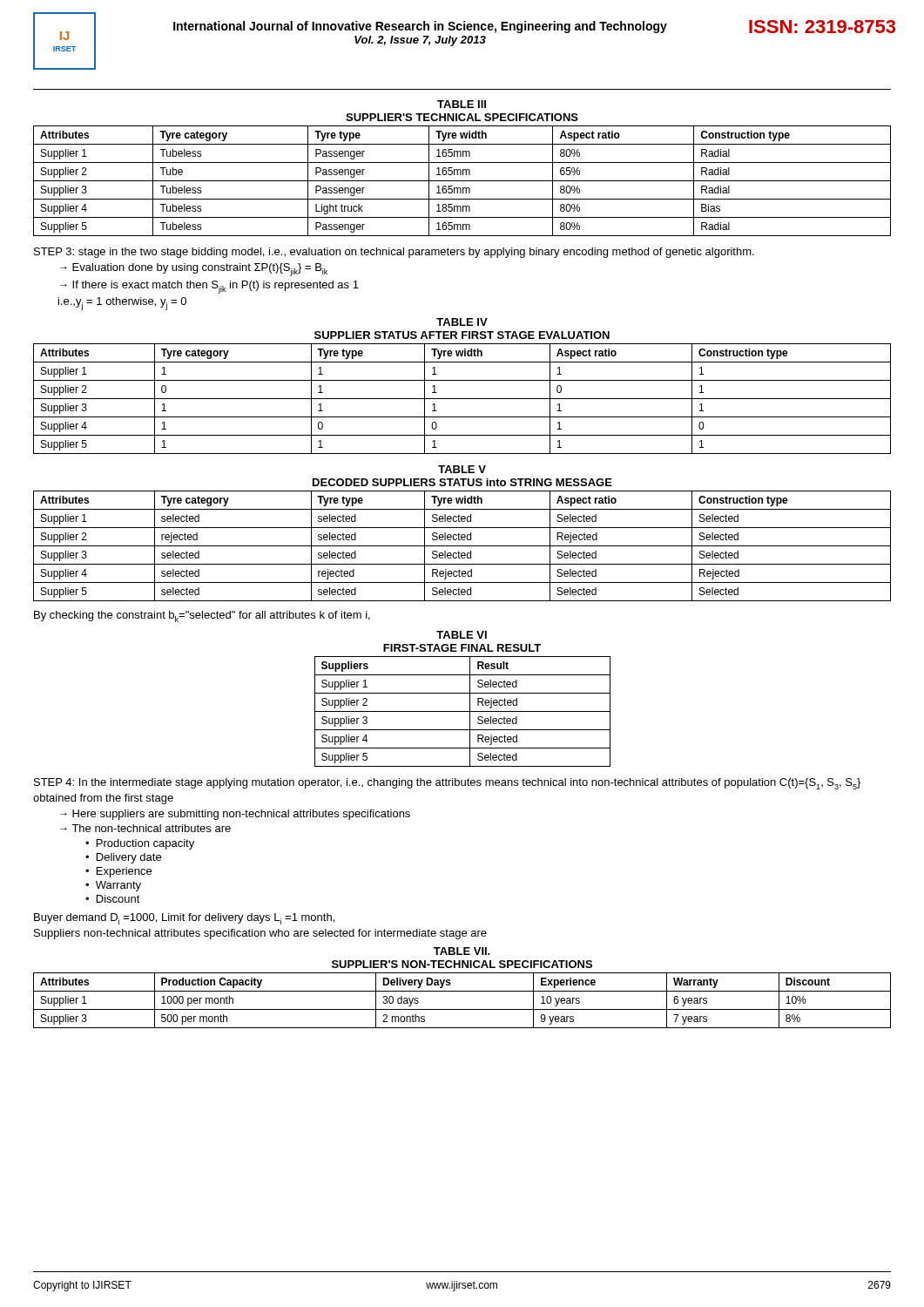Locate the block of text that opens with "→ The non-technical"
The width and height of the screenshot is (924, 1307).
144,828
